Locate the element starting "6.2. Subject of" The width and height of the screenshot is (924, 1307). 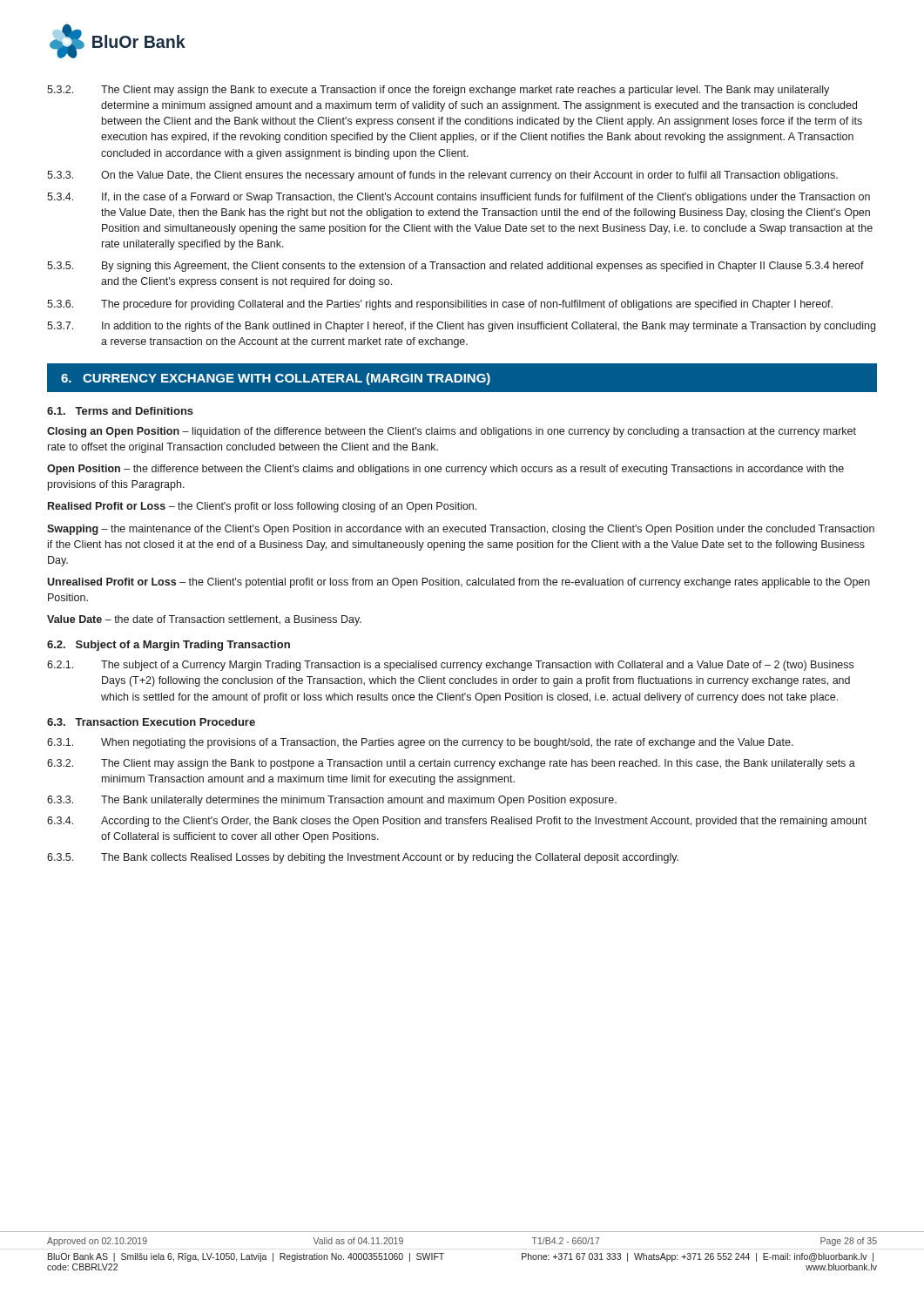tap(169, 645)
